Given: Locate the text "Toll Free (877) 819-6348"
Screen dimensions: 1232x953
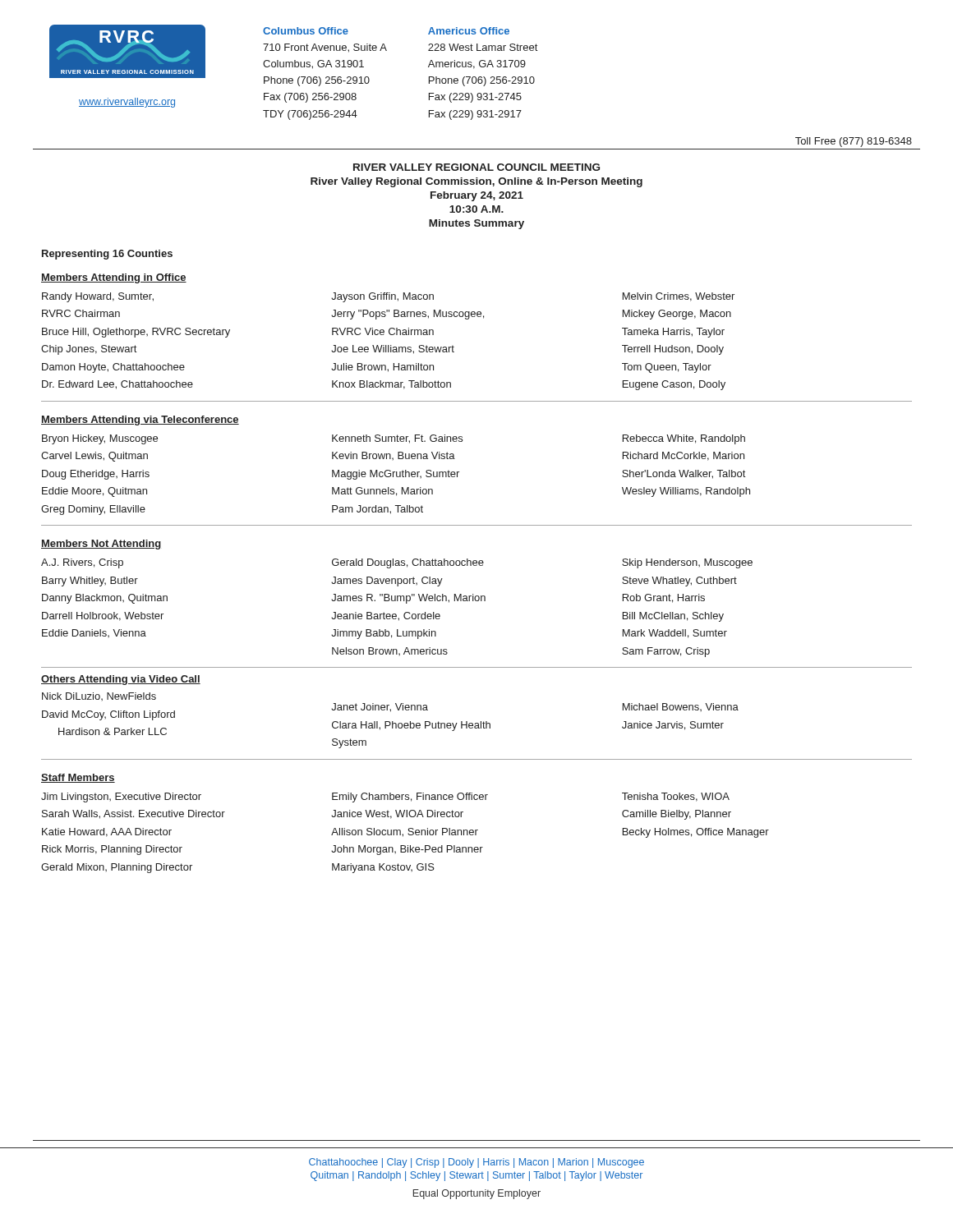Looking at the screenshot, I should [x=853, y=141].
